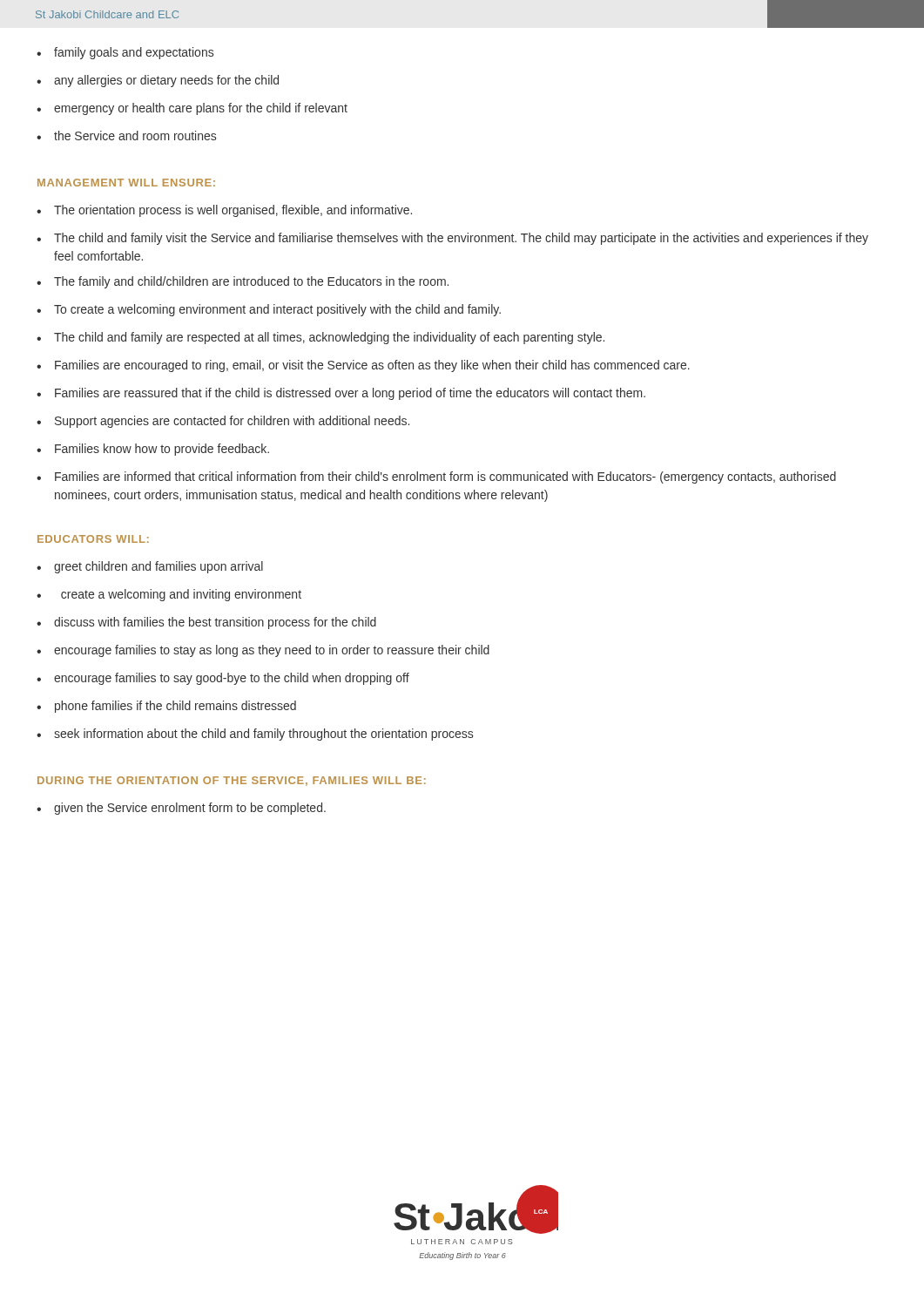The width and height of the screenshot is (924, 1307).
Task: Locate the block of text that opens with "• given the Service enrolment form to"
Action: [182, 809]
